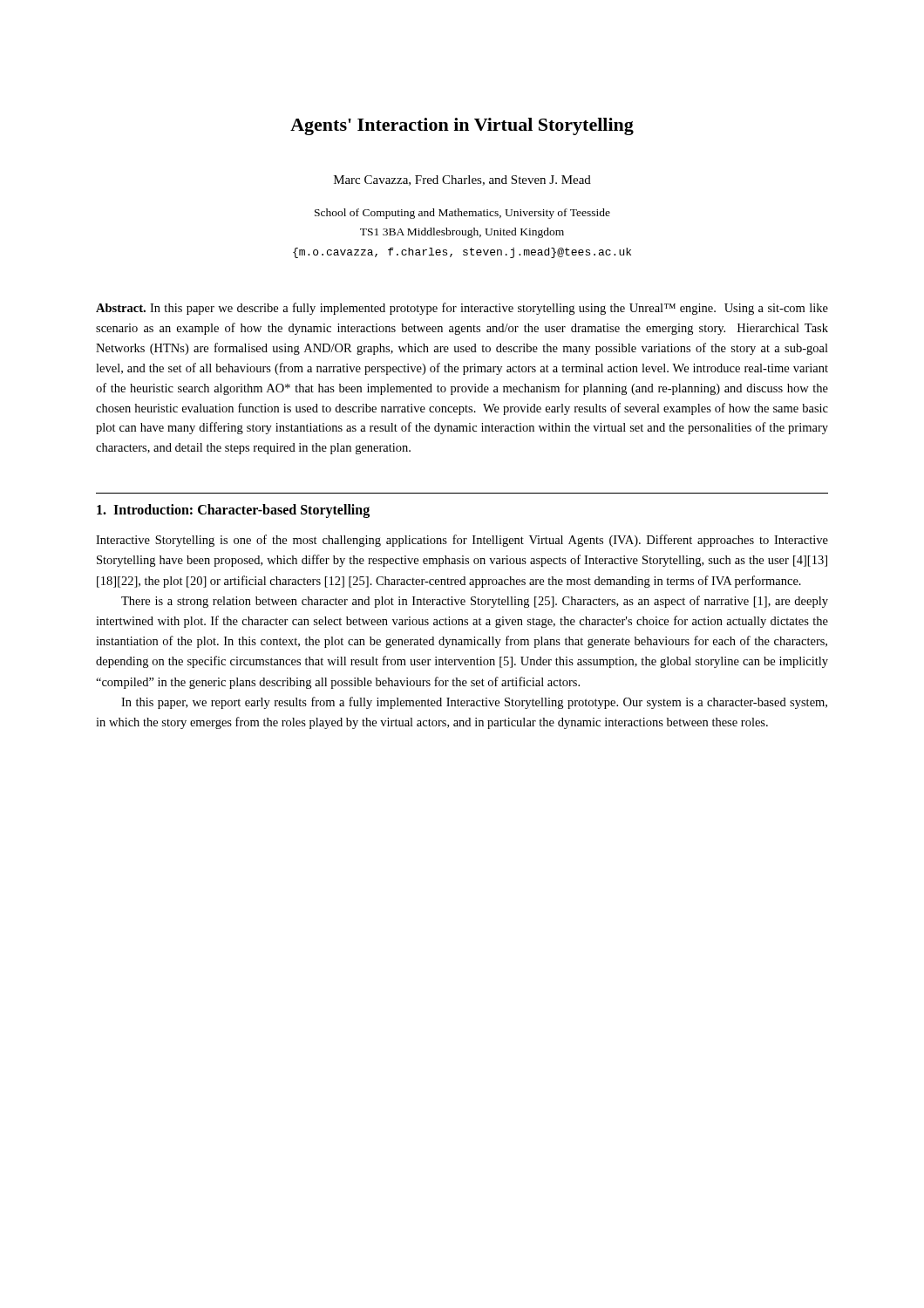Click on the block starting "Interactive Storytelling is one of"
924x1308 pixels.
(x=462, y=632)
